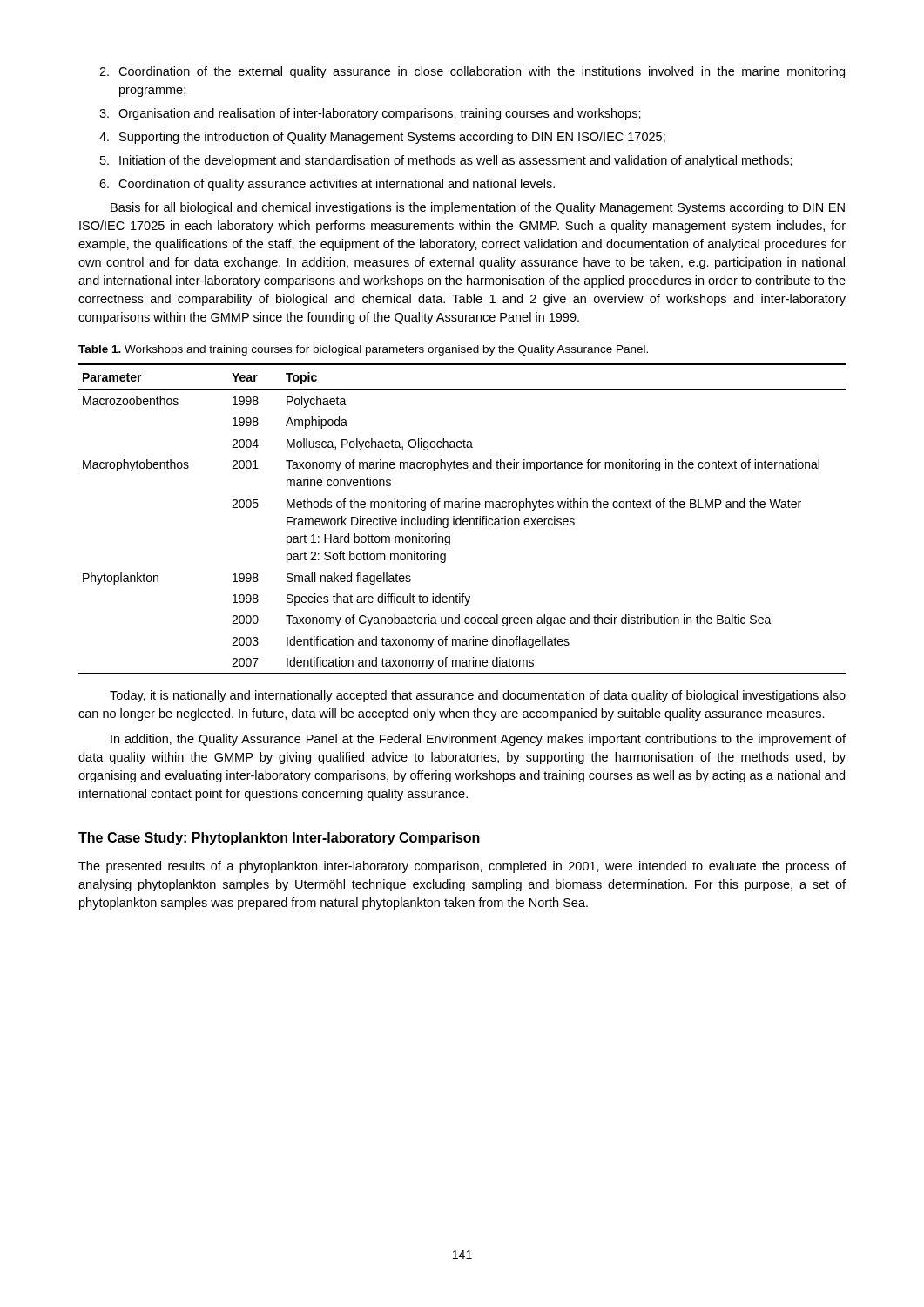924x1307 pixels.
Task: Click on the caption with the text "Table 1. Workshops and training courses for"
Action: (x=364, y=349)
